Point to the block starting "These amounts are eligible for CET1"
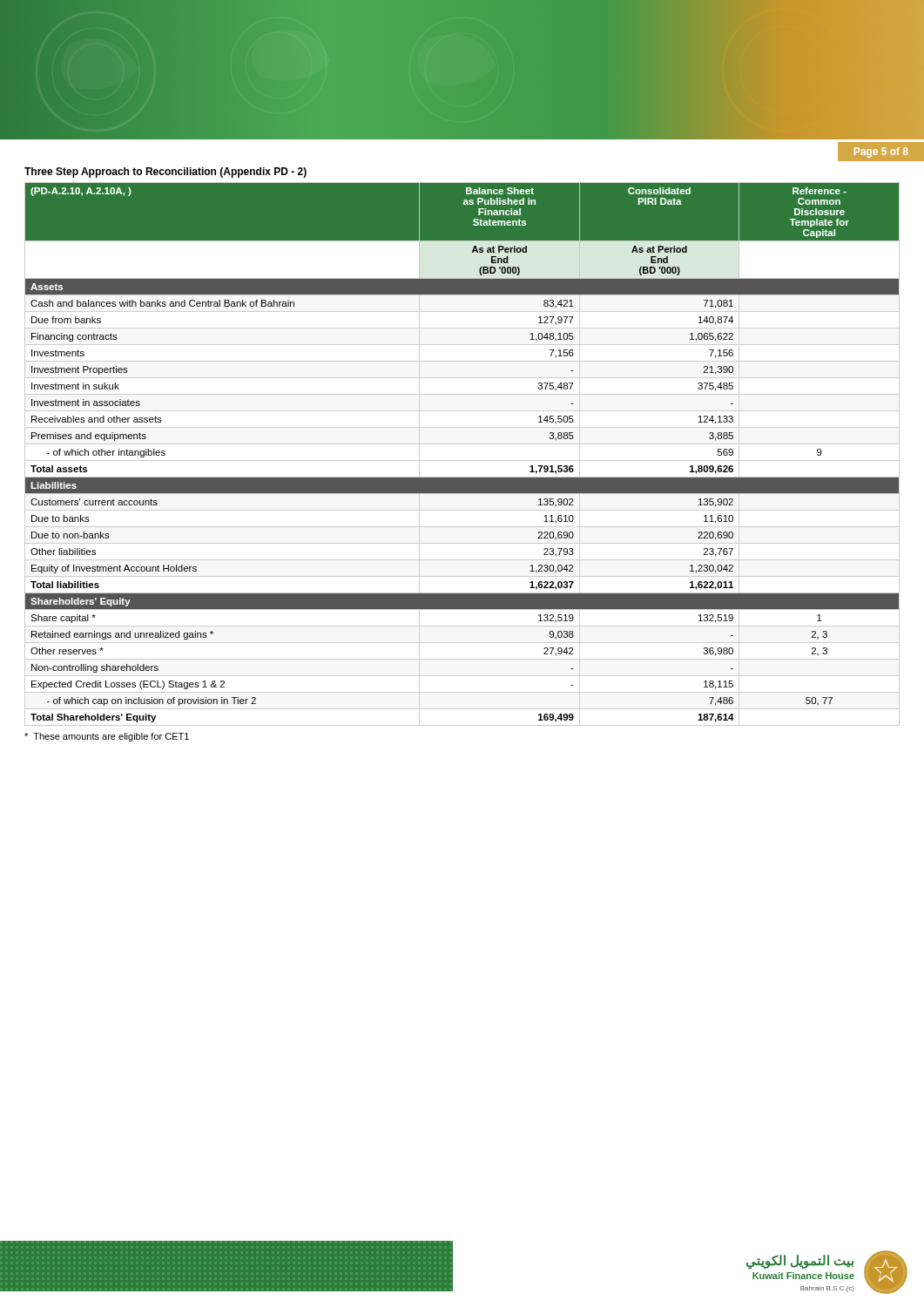 pos(107,736)
